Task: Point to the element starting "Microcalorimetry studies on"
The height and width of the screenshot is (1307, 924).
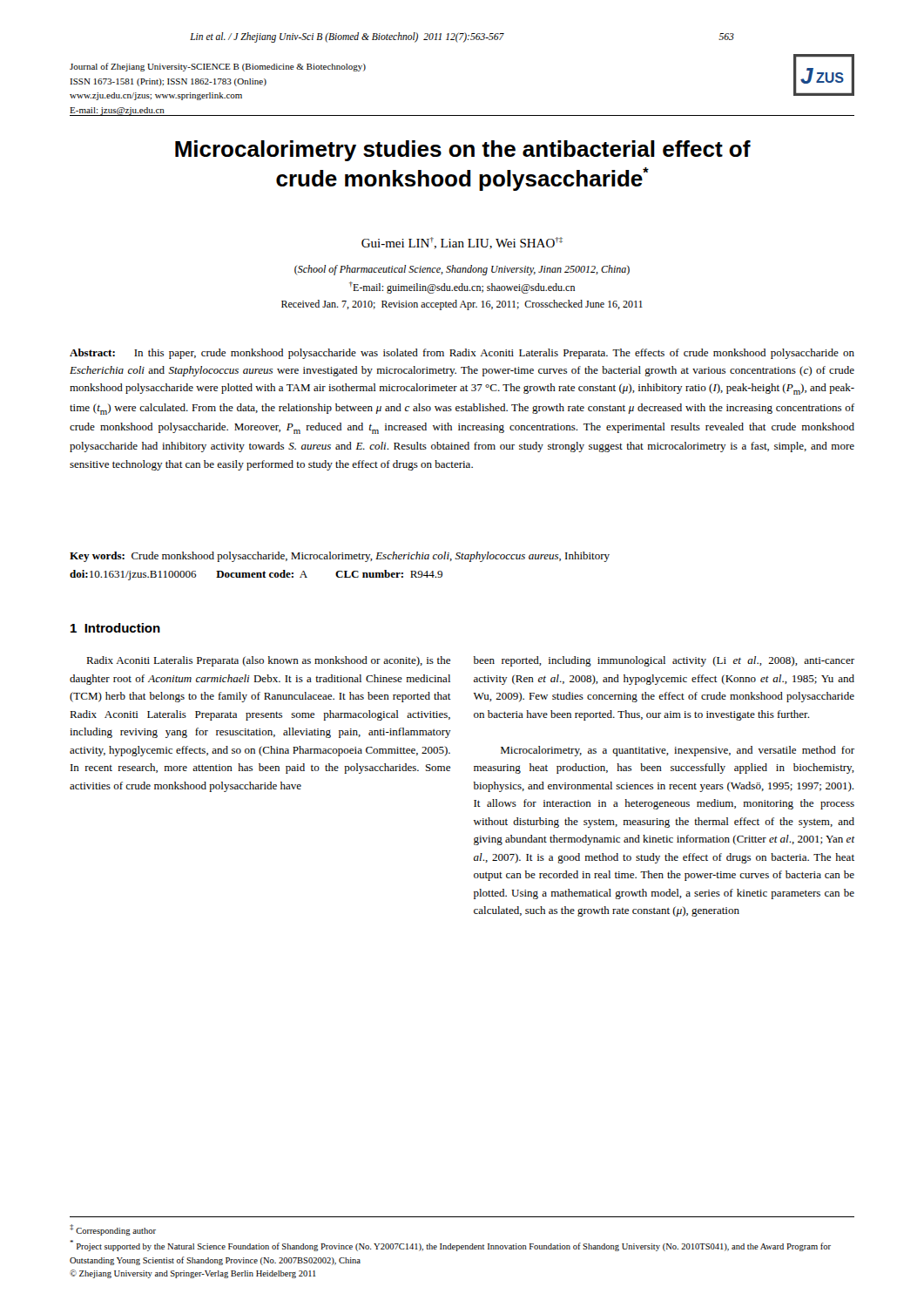Action: coord(462,164)
